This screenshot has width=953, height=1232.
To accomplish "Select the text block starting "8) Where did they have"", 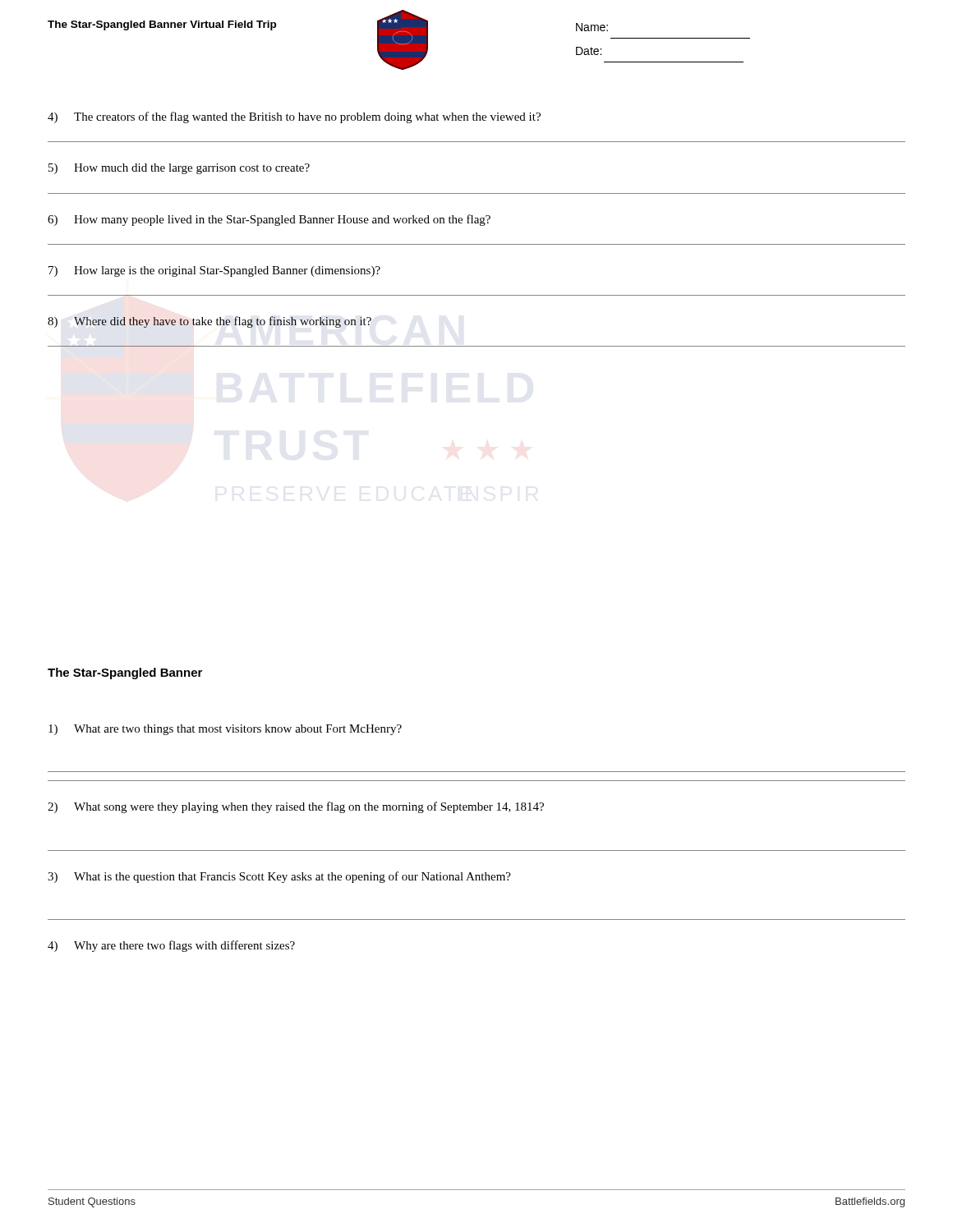I will (x=209, y=322).
